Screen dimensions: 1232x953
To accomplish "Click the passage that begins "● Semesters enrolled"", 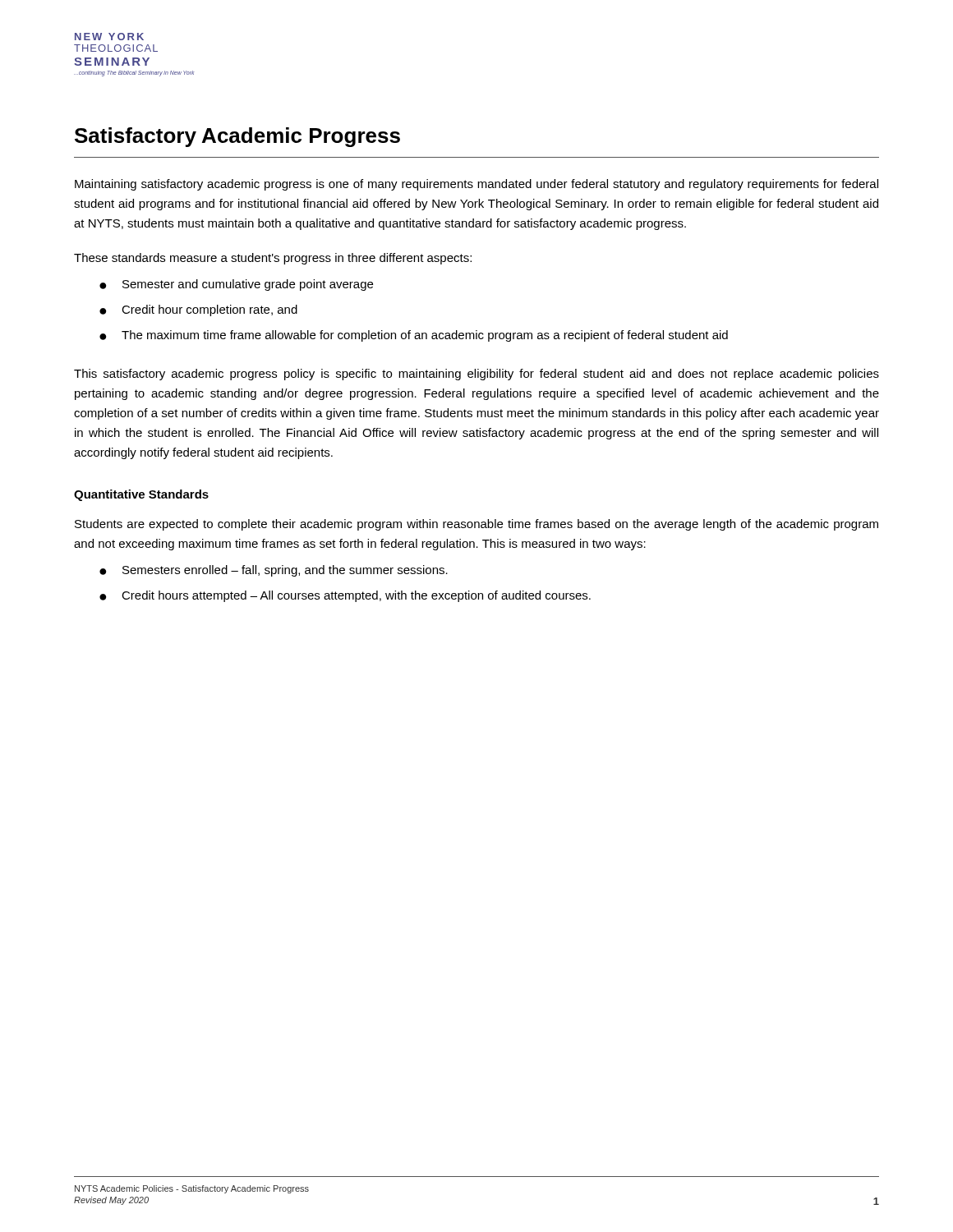I will [274, 571].
